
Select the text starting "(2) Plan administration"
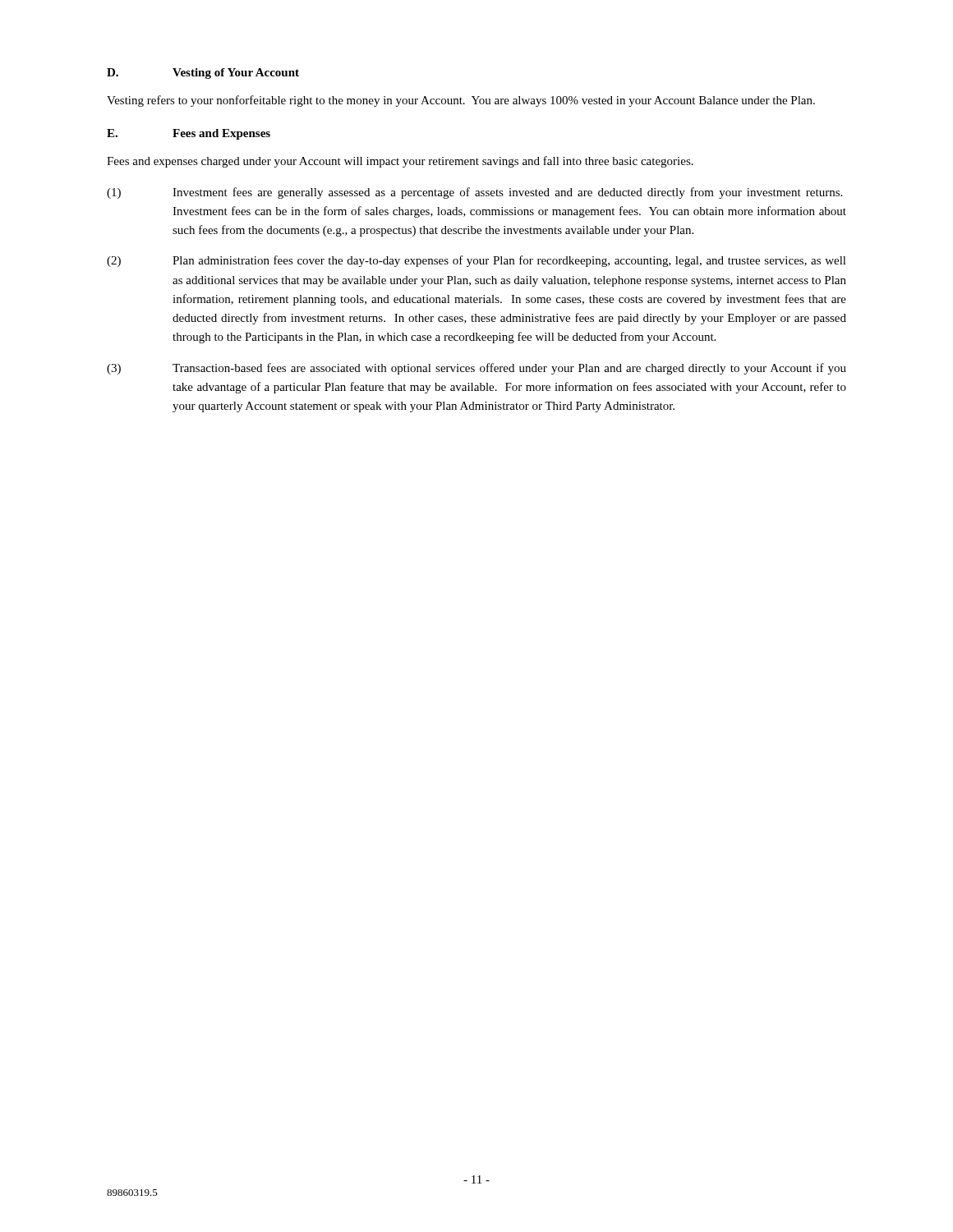pos(476,299)
